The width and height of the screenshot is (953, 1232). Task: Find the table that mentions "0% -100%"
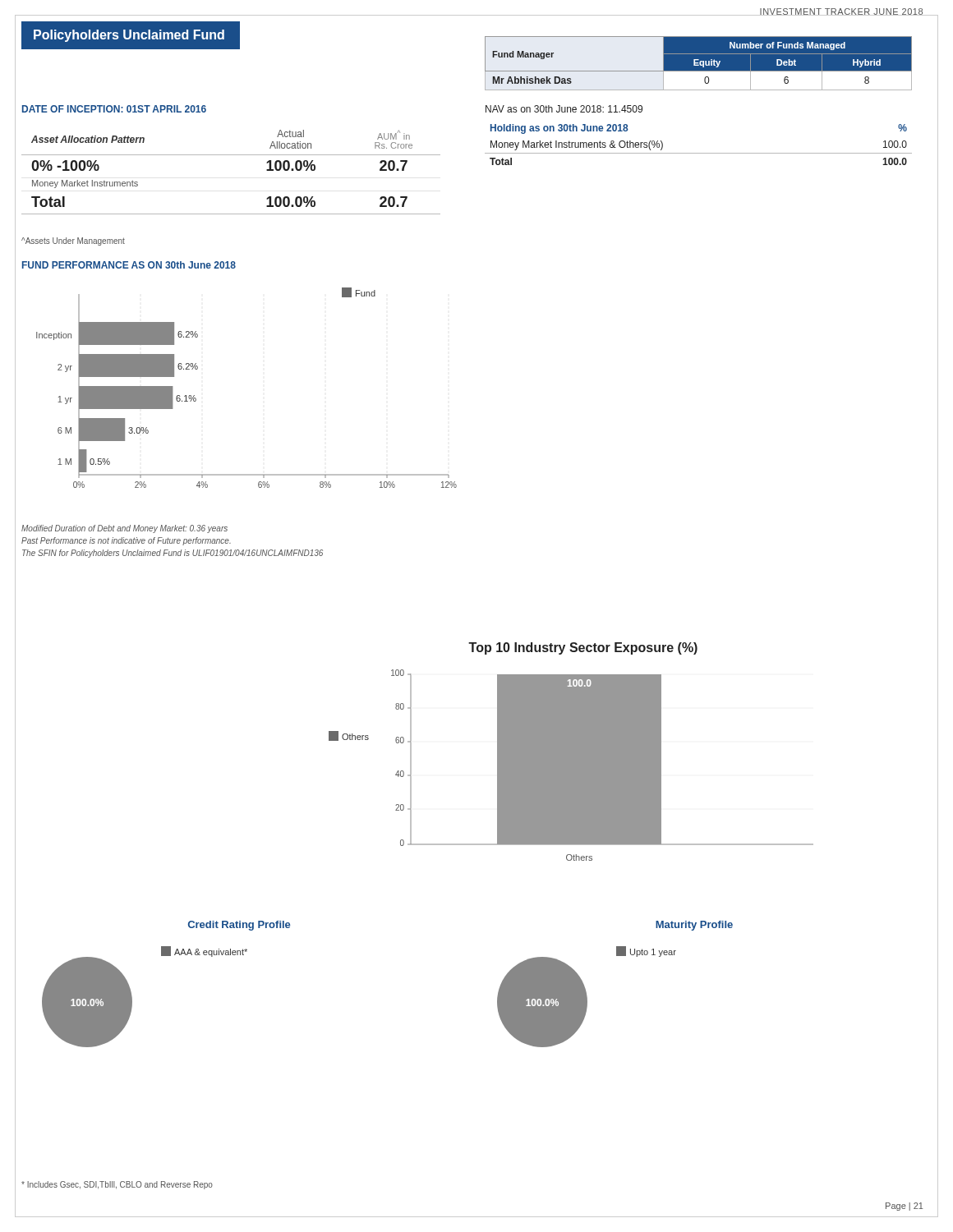pyautogui.click(x=231, y=170)
